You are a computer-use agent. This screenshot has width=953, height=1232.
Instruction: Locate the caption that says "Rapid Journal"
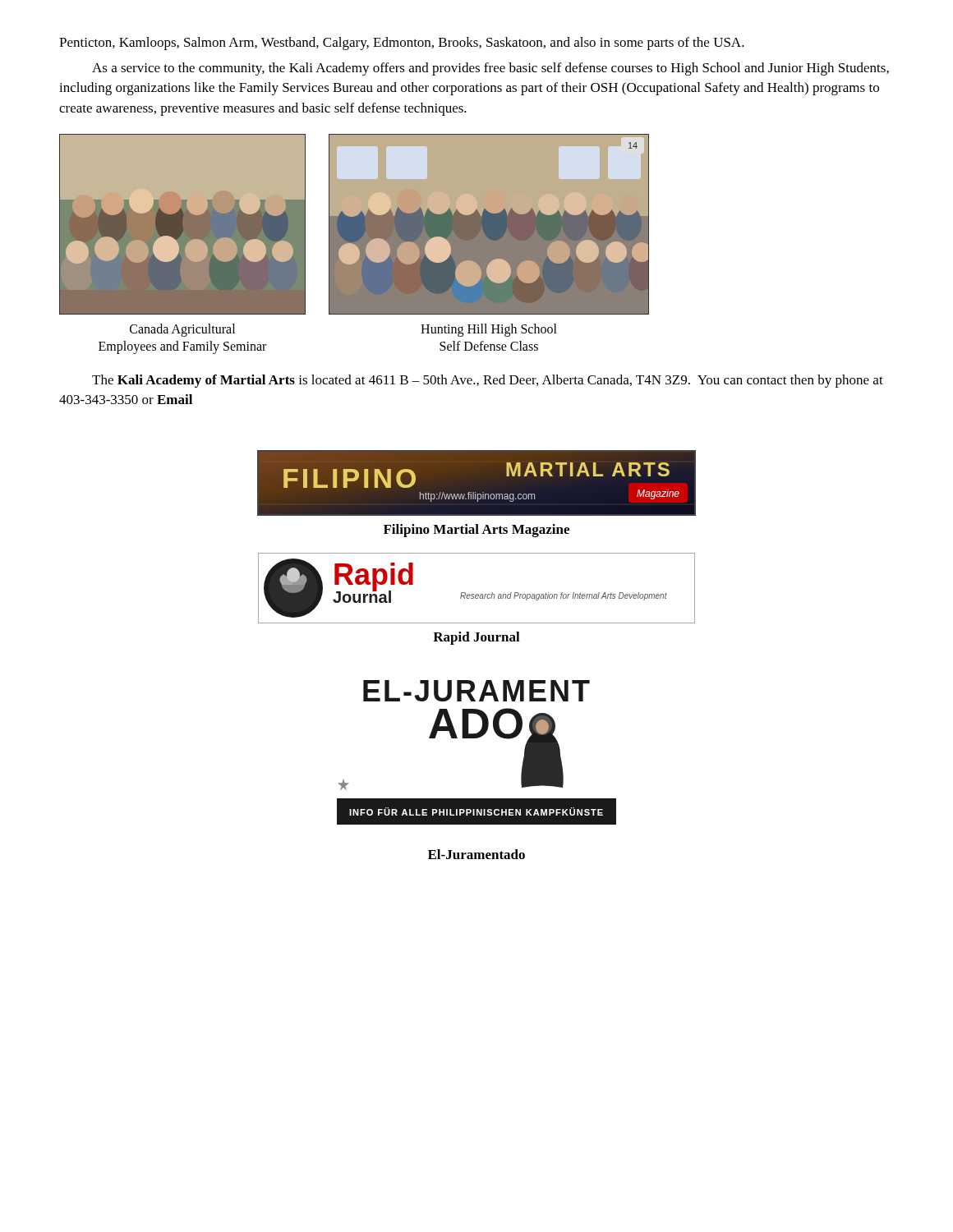476,637
